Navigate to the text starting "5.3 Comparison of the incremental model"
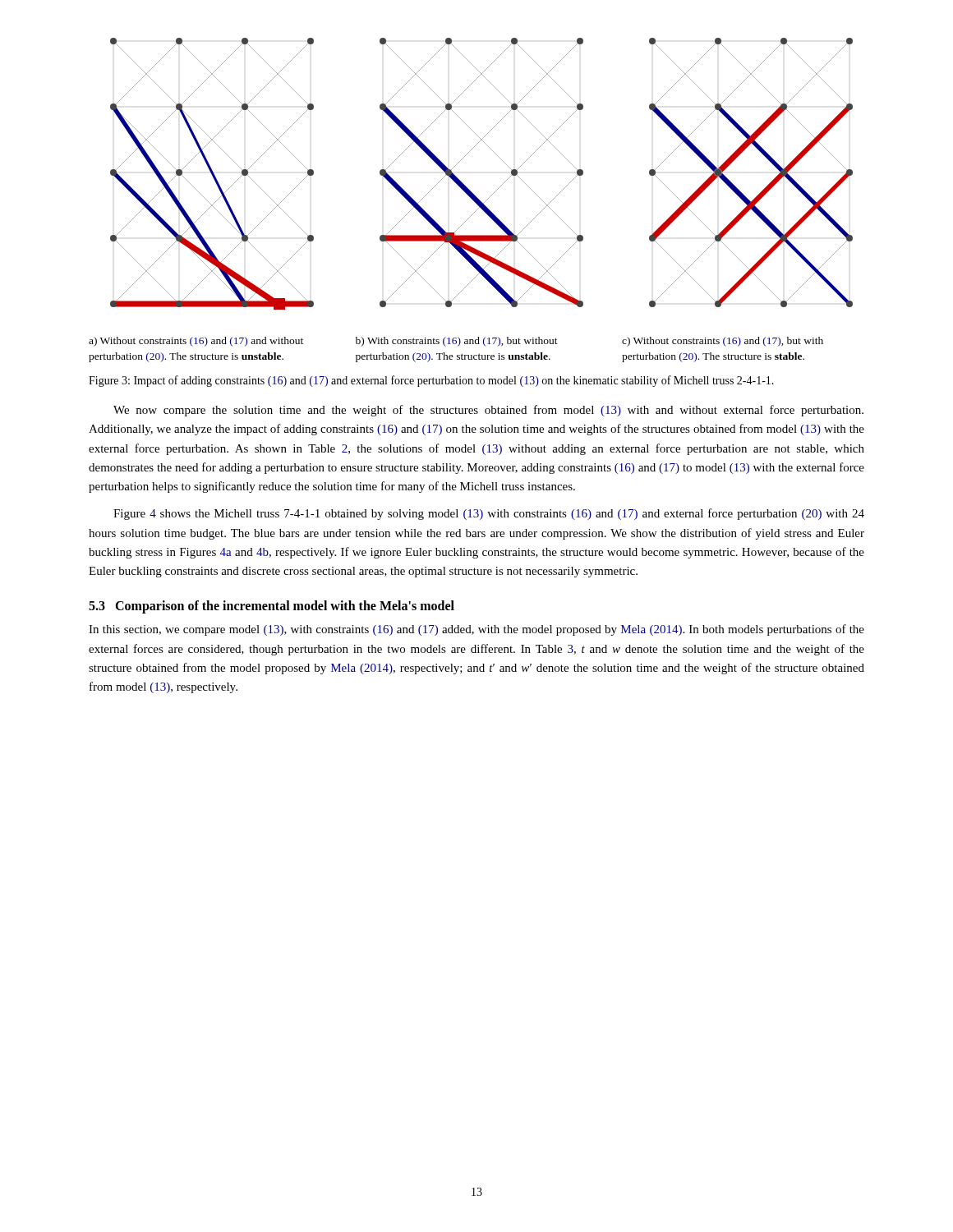This screenshot has height=1232, width=953. [x=272, y=606]
